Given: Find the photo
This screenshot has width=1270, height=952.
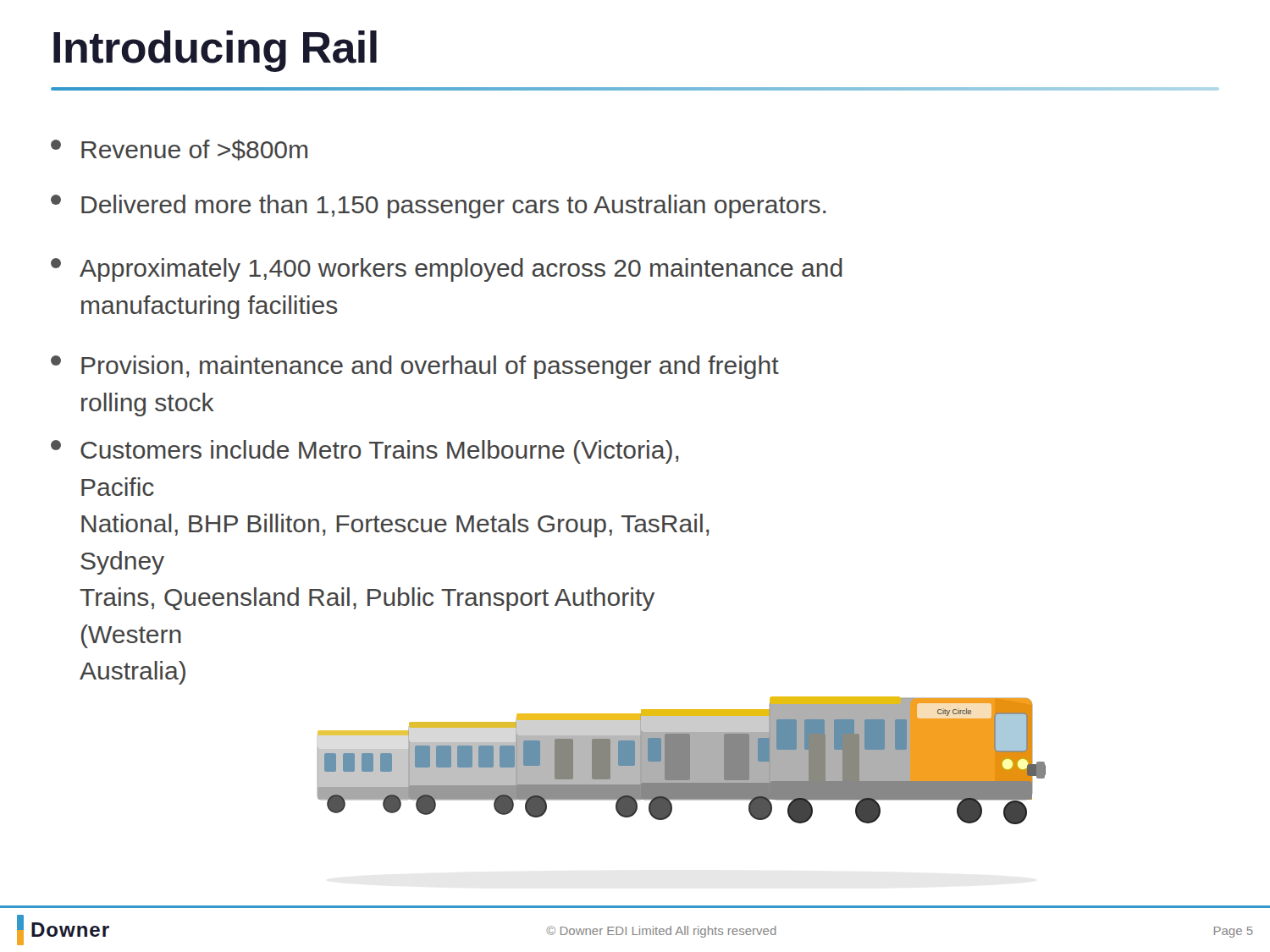Looking at the screenshot, I should pyautogui.click(x=682, y=763).
